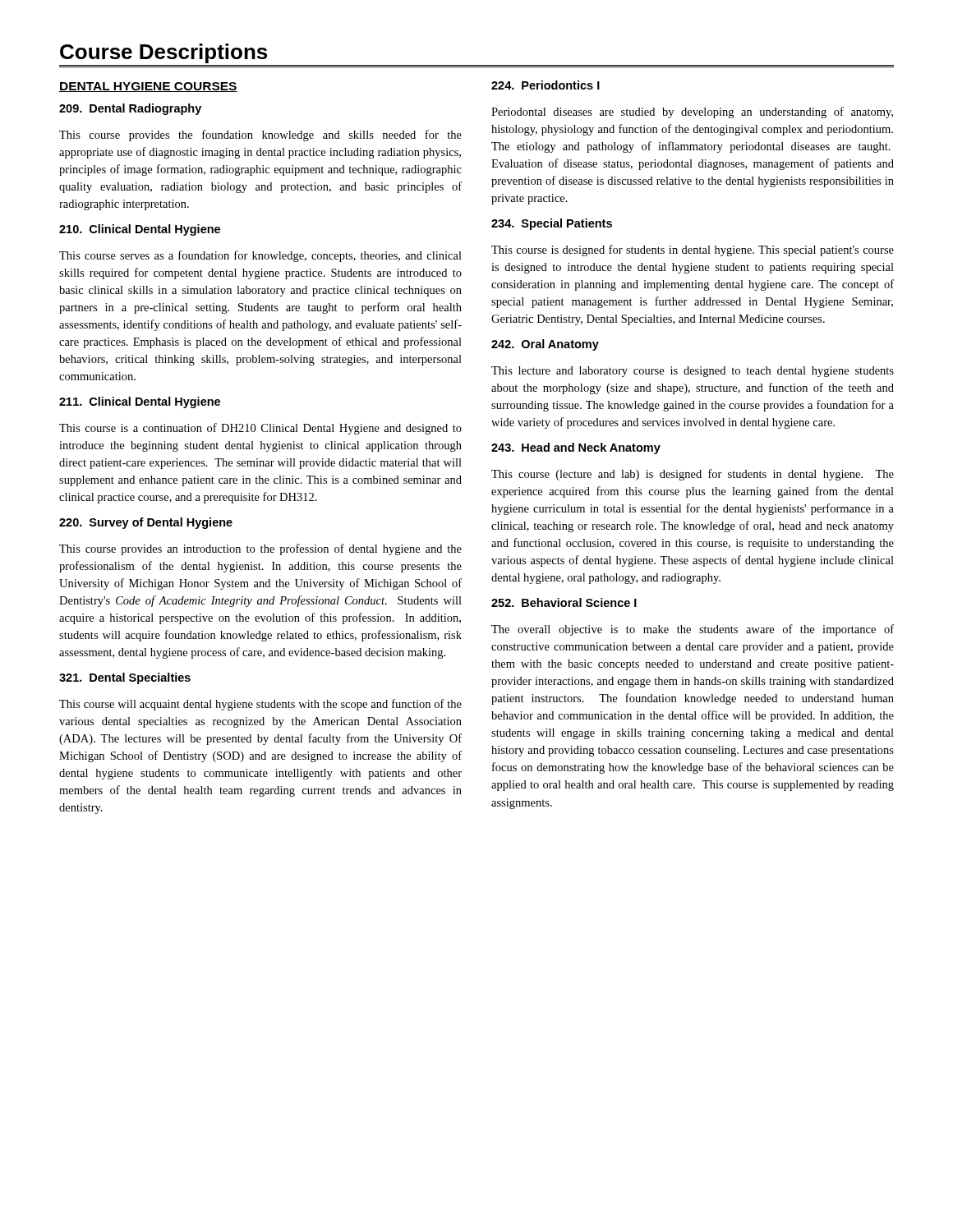The image size is (953, 1232).
Task: Locate the text block that reads "This course is designed"
Action: [693, 285]
